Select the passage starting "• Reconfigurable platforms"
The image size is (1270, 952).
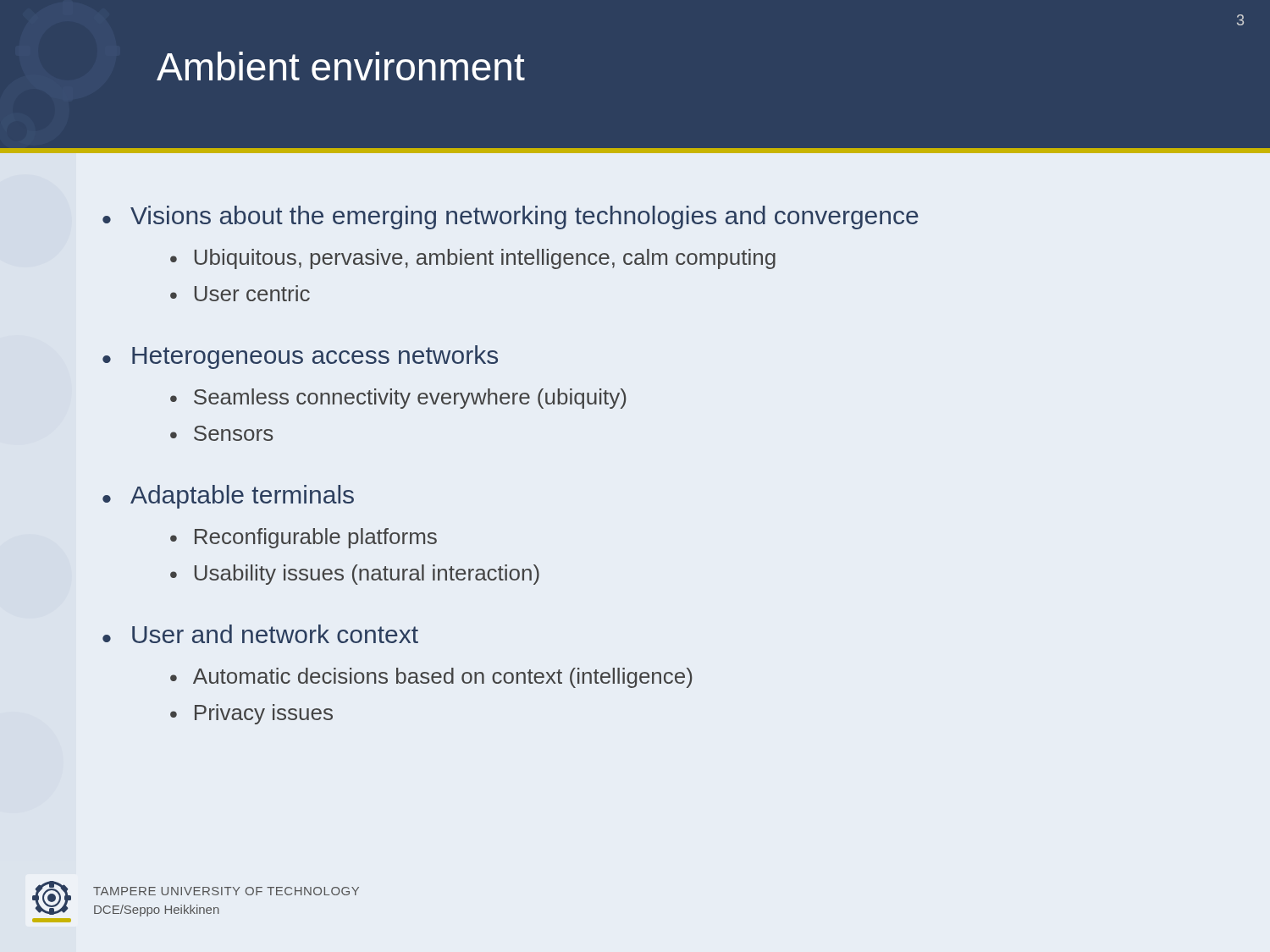tap(303, 538)
